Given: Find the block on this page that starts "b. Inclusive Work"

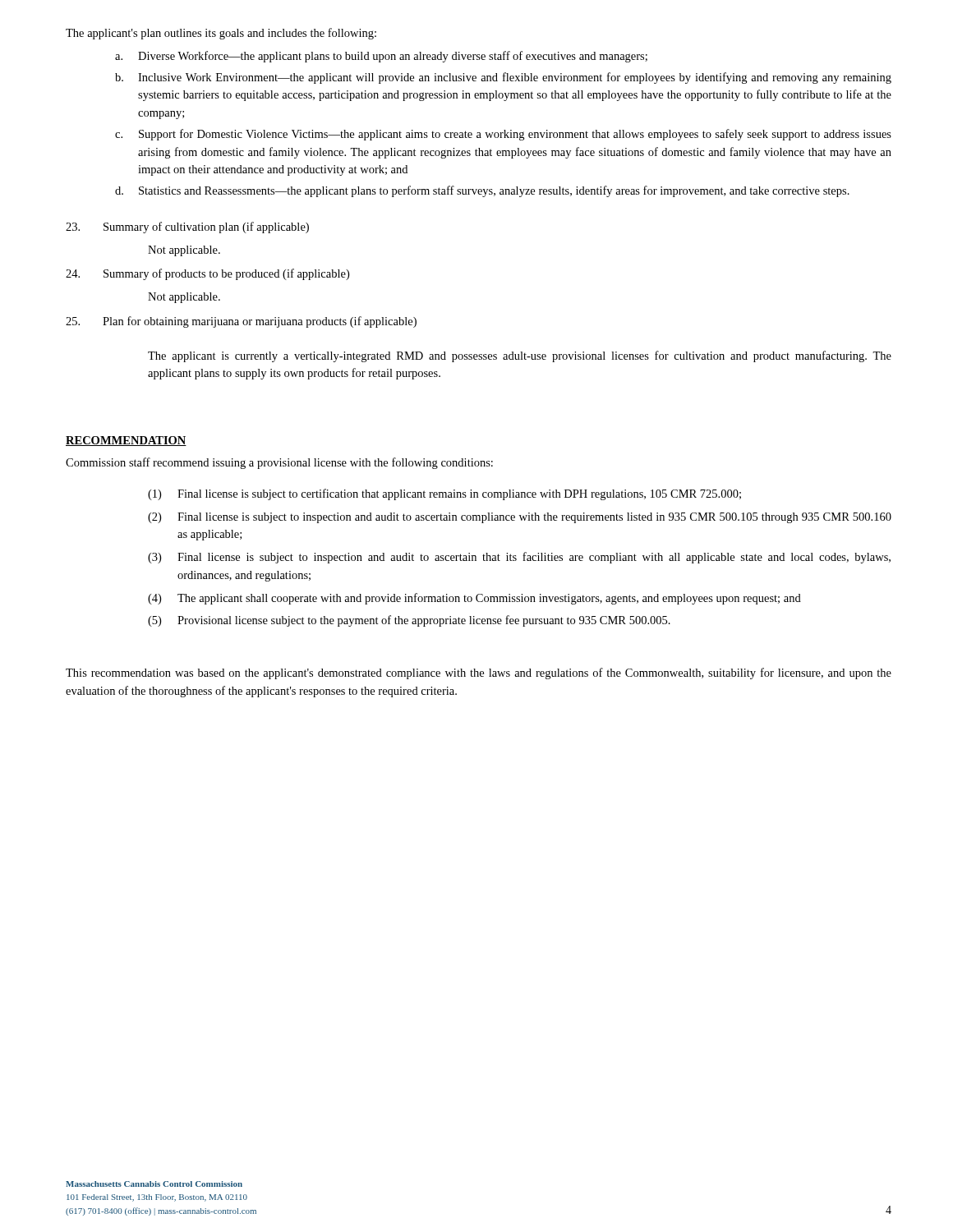Looking at the screenshot, I should pos(503,95).
